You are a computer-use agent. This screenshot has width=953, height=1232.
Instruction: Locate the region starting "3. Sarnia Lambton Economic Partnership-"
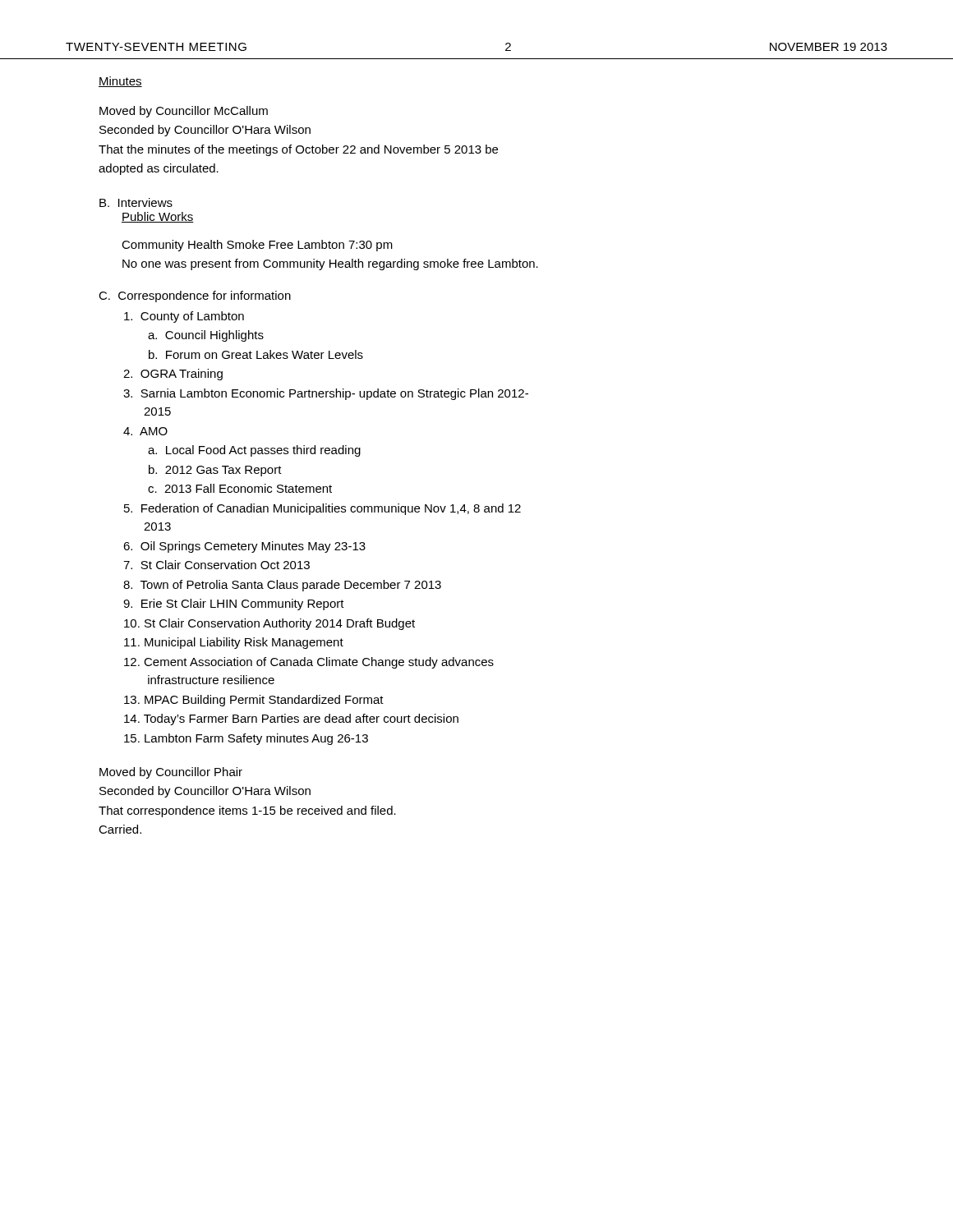[x=326, y=402]
